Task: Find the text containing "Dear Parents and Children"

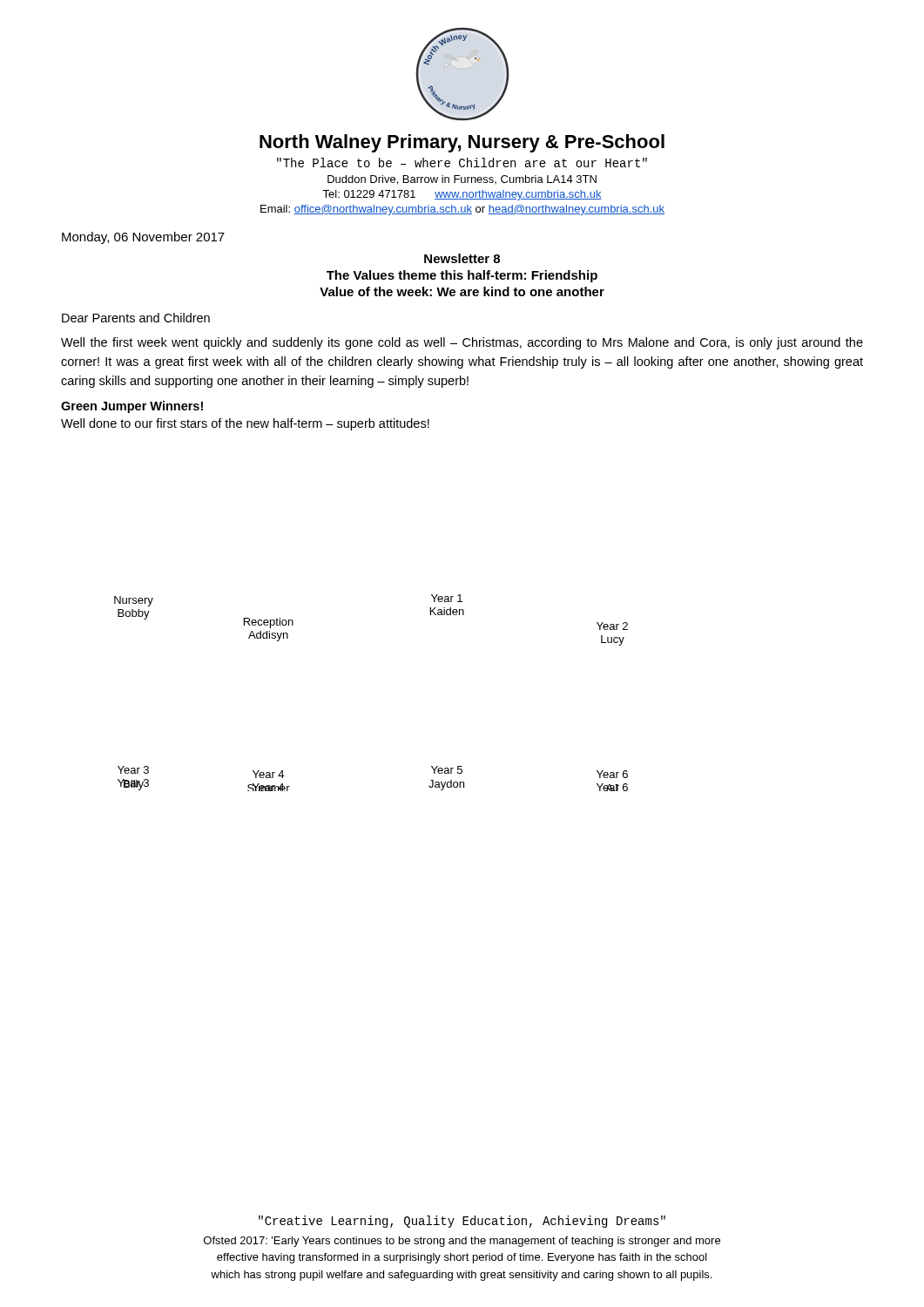Action: click(136, 318)
